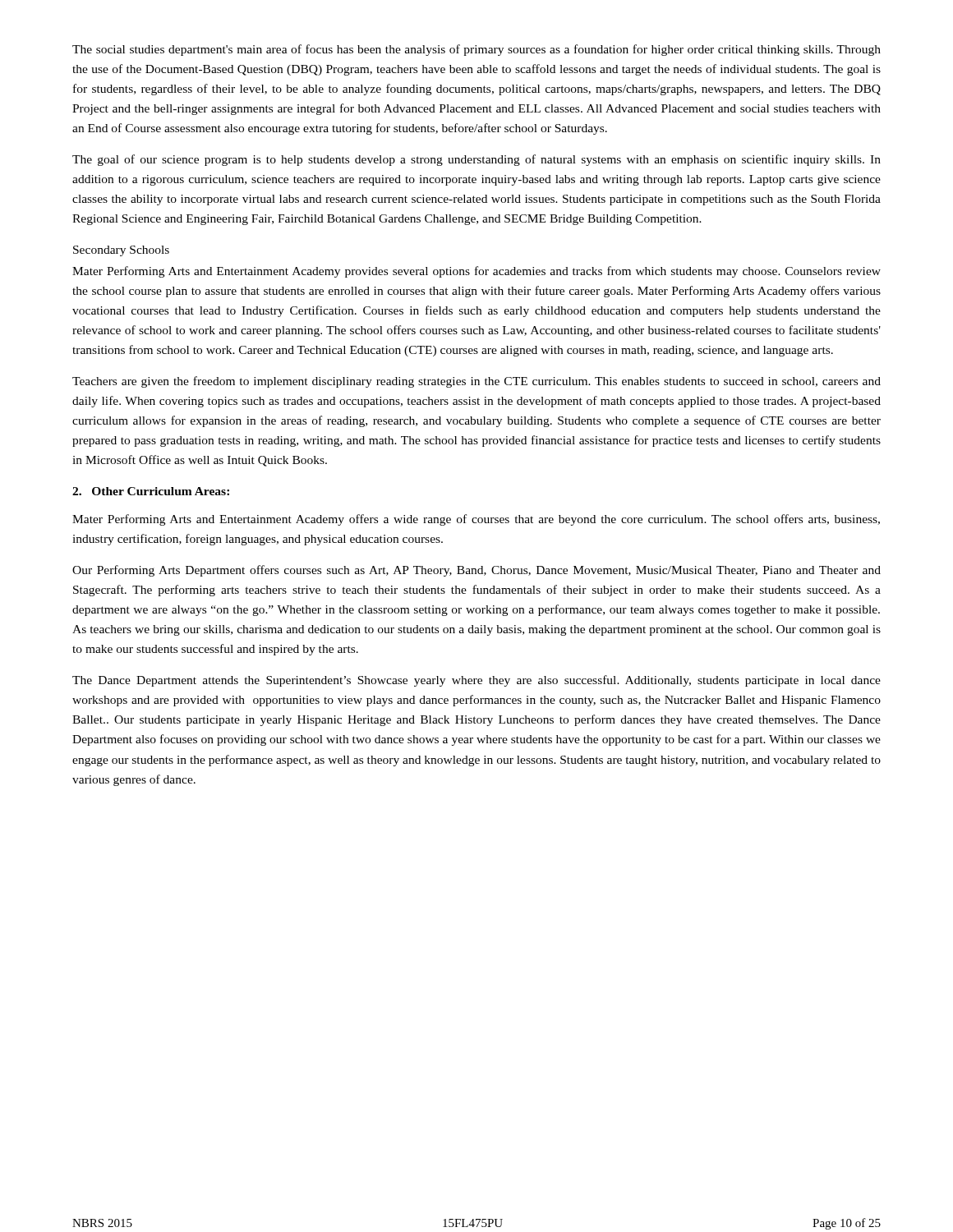Click on the block starting "Mater Performing Arts and Entertainment Academy offers a"
The height and width of the screenshot is (1232, 953).
click(x=476, y=529)
